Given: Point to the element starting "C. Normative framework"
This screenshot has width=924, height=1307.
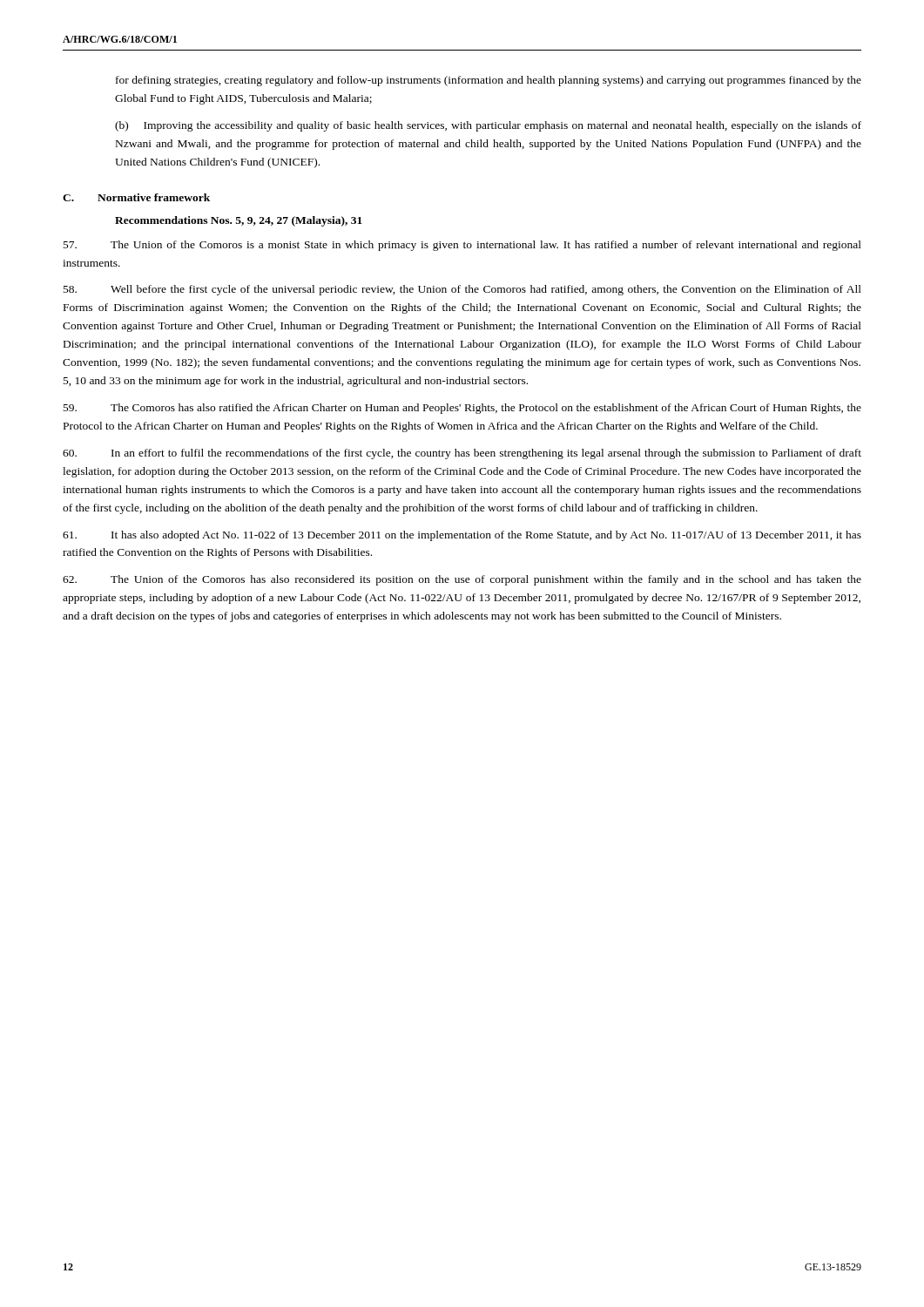Looking at the screenshot, I should point(136,197).
